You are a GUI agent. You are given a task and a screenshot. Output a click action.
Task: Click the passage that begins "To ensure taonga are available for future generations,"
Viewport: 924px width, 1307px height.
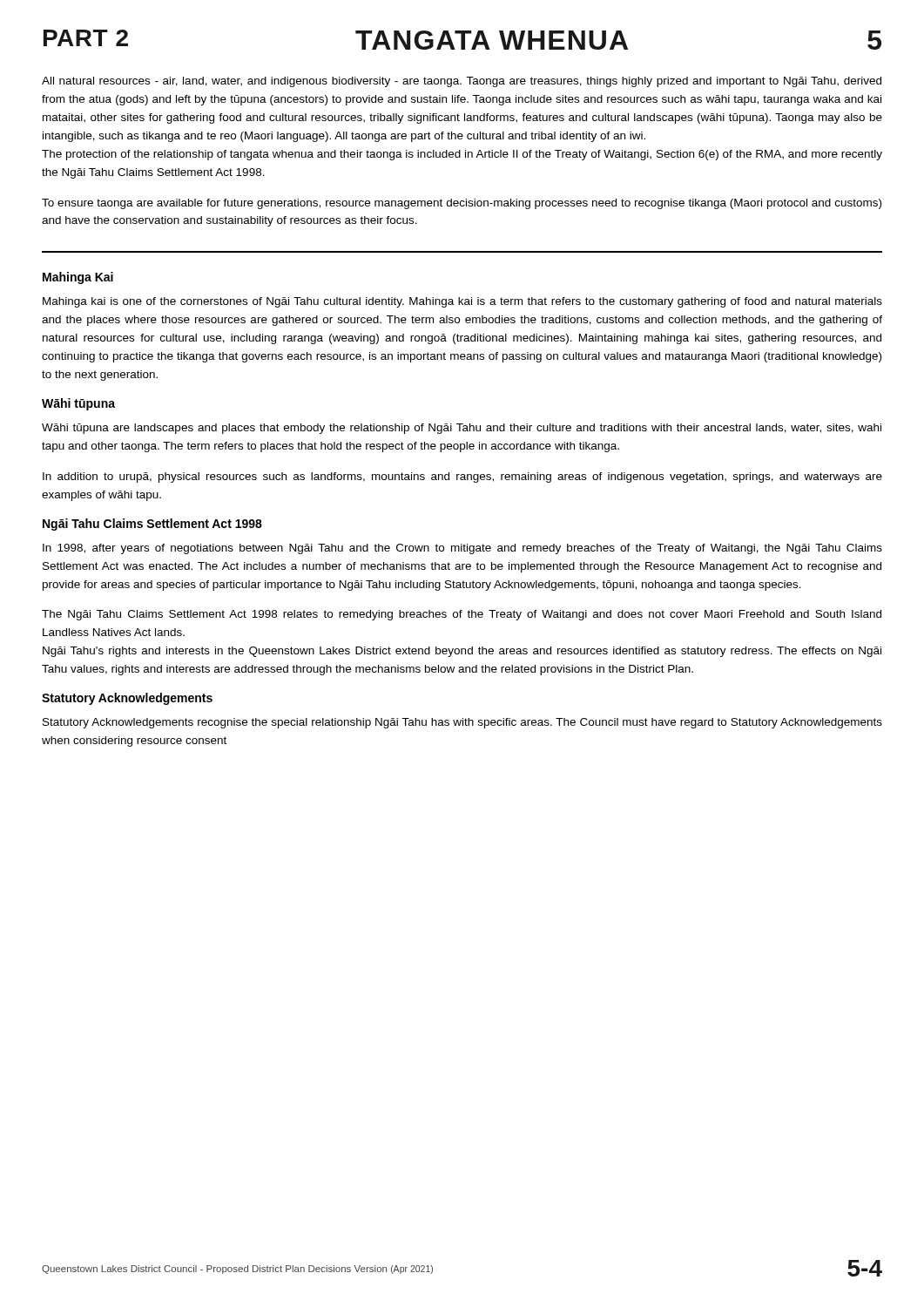click(462, 211)
